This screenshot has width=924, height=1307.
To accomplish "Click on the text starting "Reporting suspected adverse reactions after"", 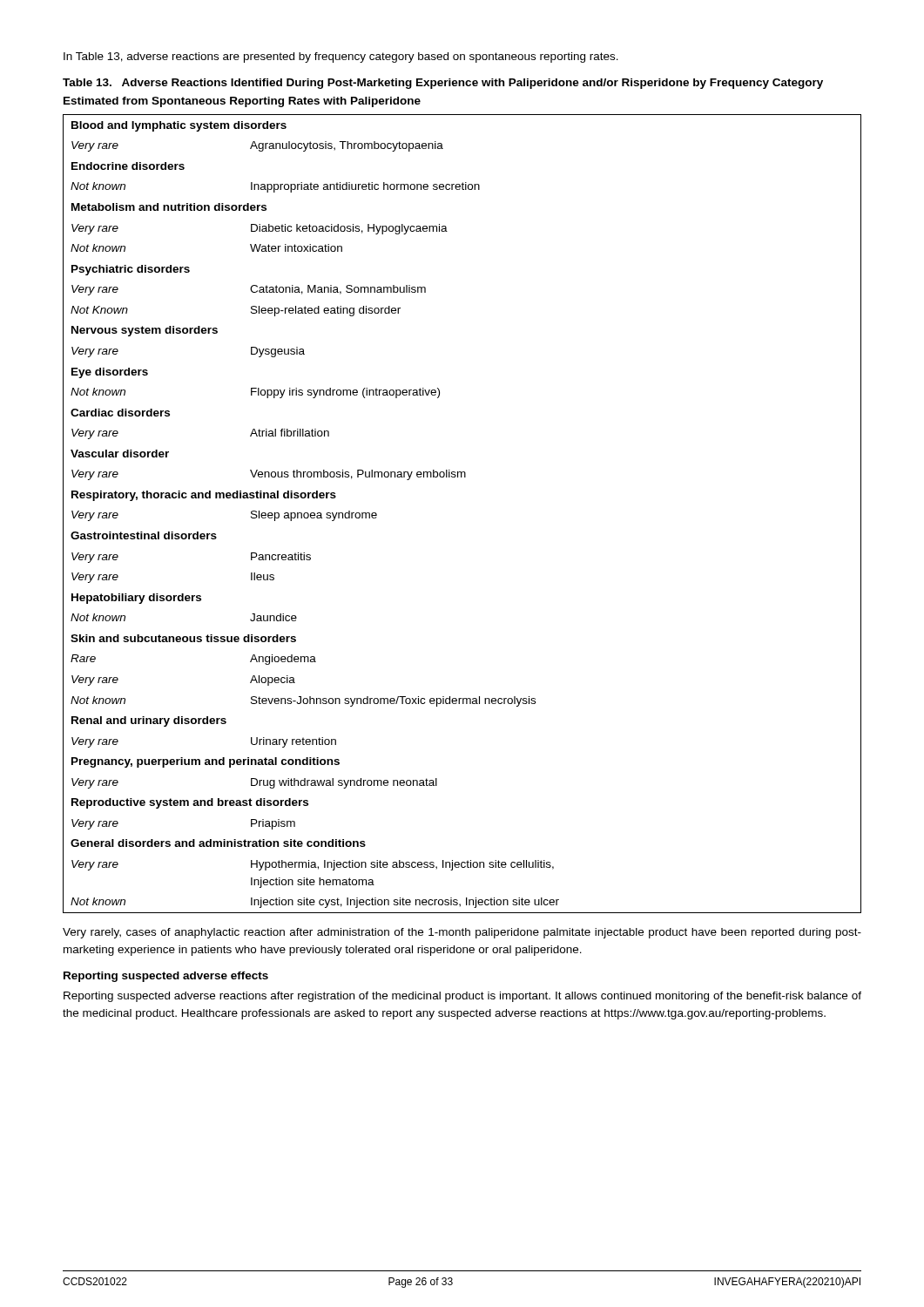I will click(462, 1004).
